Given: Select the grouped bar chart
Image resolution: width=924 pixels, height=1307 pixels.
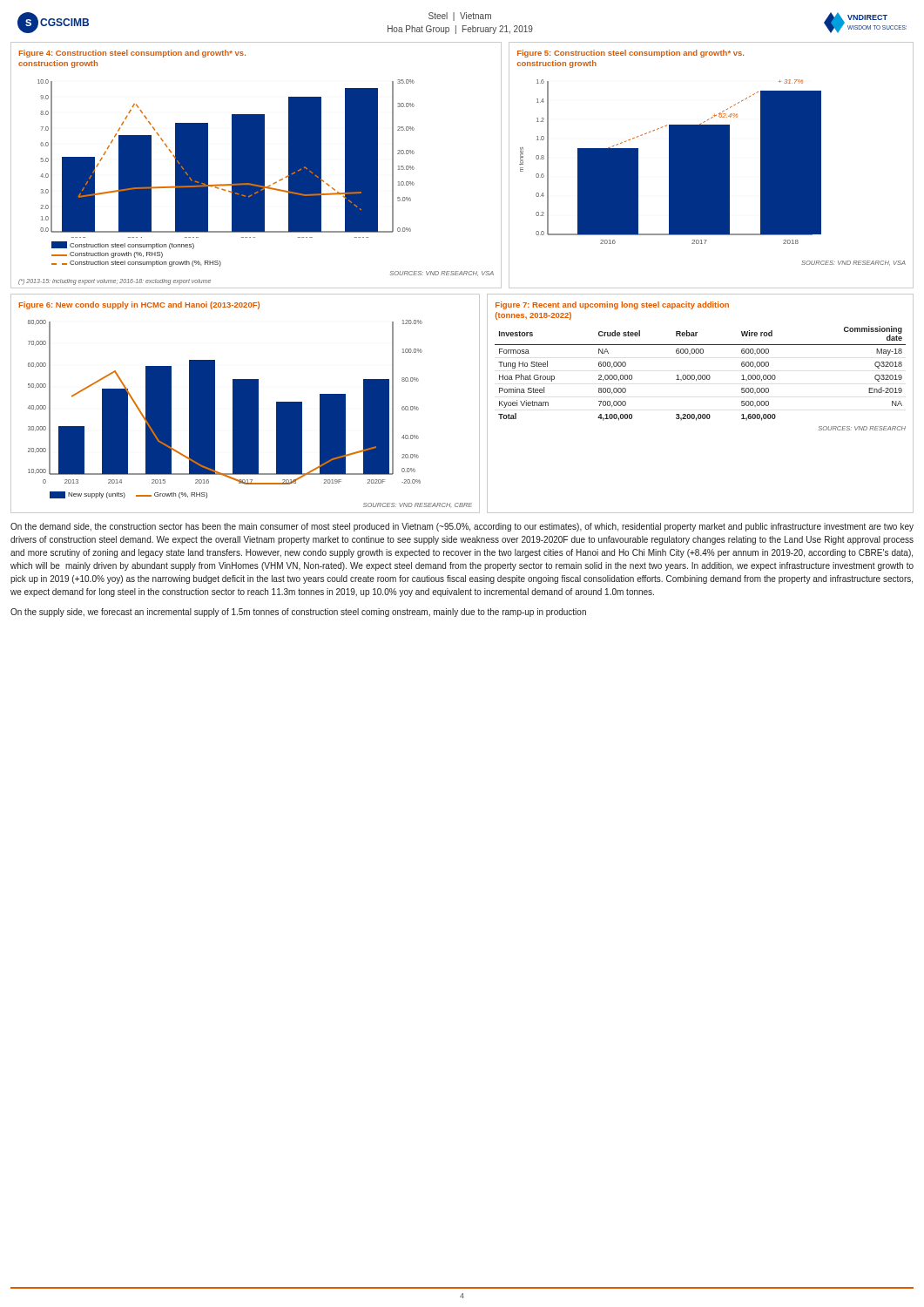Looking at the screenshot, I should [x=245, y=406].
